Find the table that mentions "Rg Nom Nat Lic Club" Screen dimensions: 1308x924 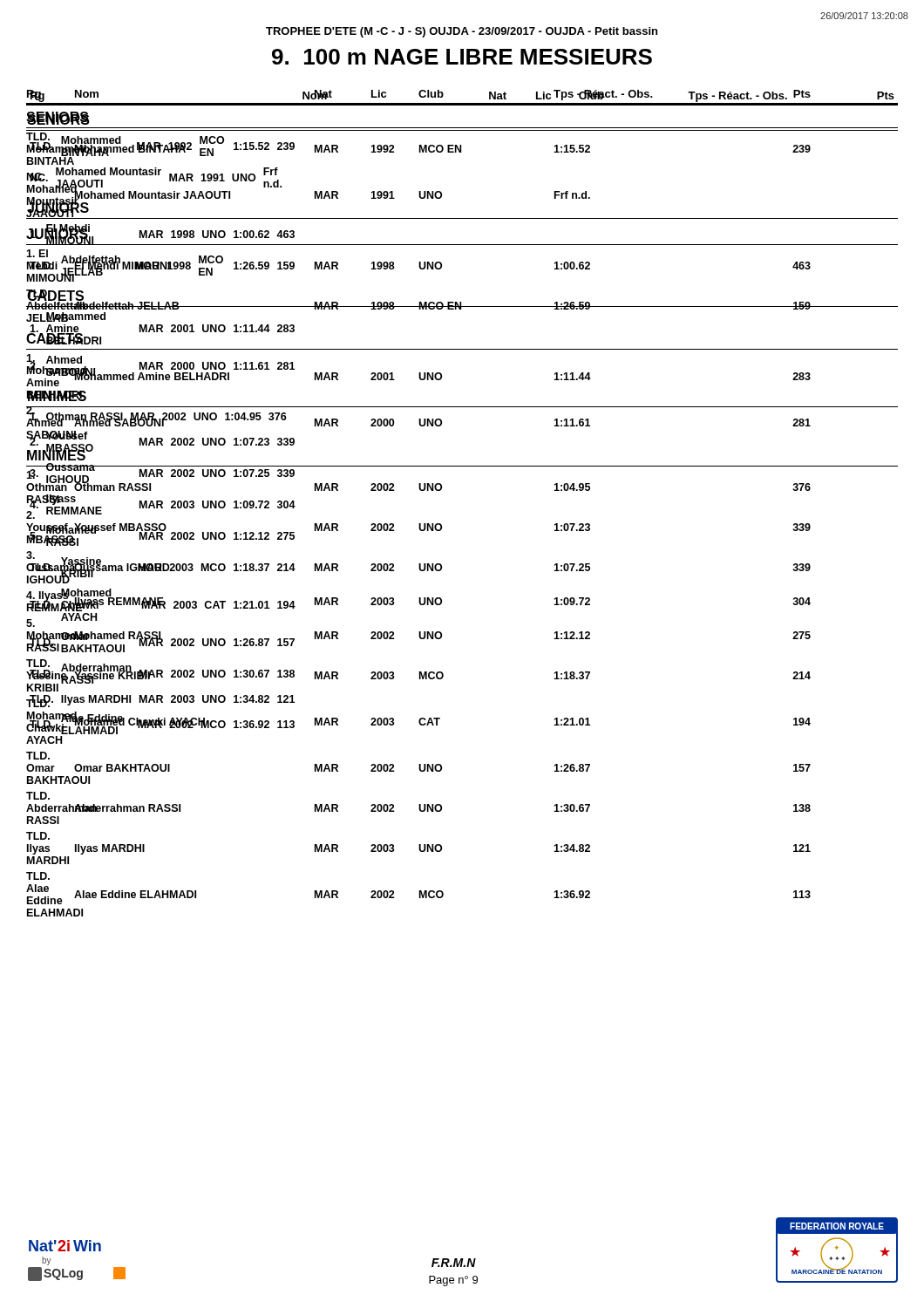(x=462, y=504)
